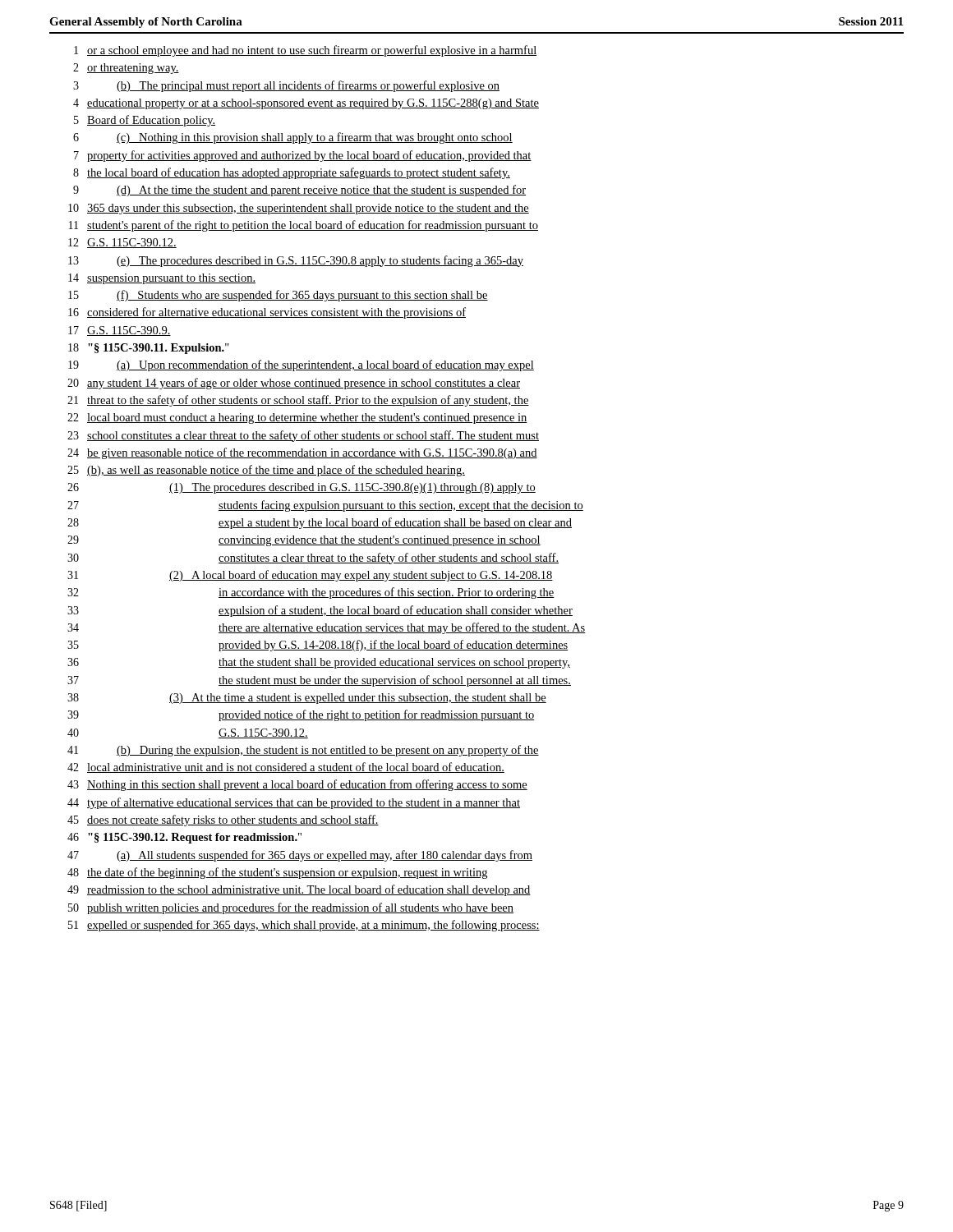Select the block starting "25 (b), as well as reasonable notice"

pyautogui.click(x=266, y=471)
